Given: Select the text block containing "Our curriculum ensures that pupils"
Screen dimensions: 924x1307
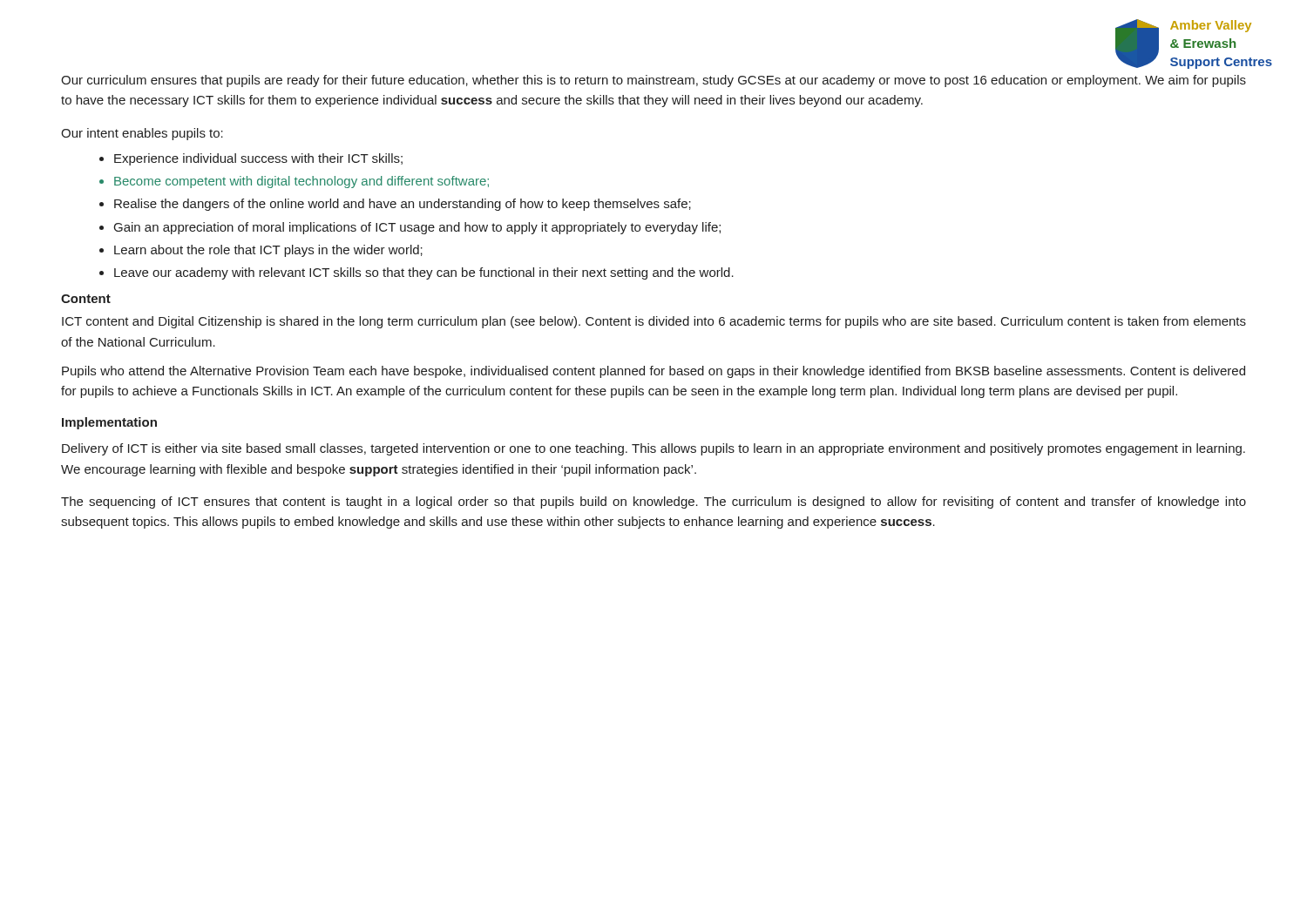Looking at the screenshot, I should point(654,90).
